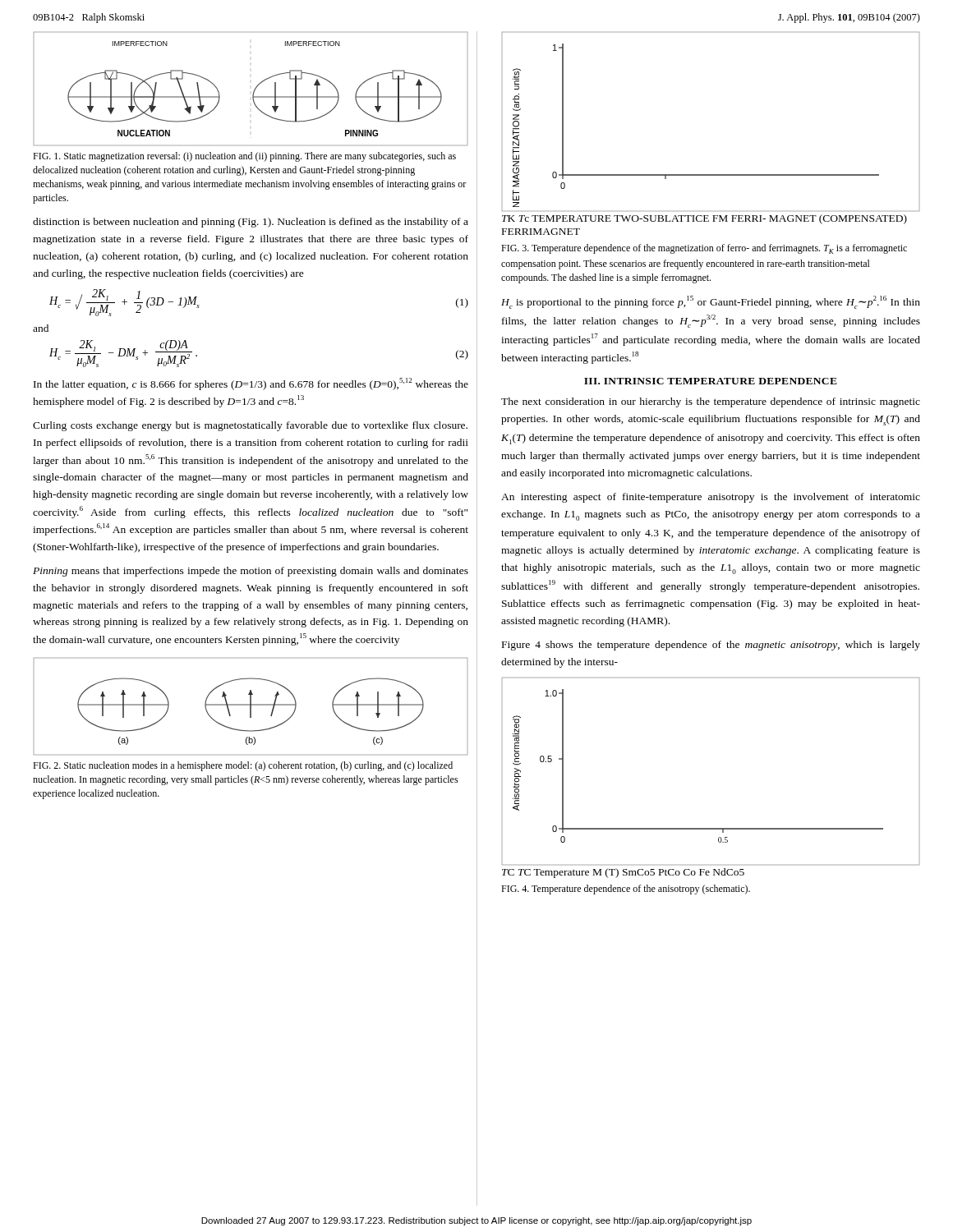The height and width of the screenshot is (1232, 953).
Task: Click on the text block that reads "Pinning means that imperfections"
Action: click(x=251, y=605)
